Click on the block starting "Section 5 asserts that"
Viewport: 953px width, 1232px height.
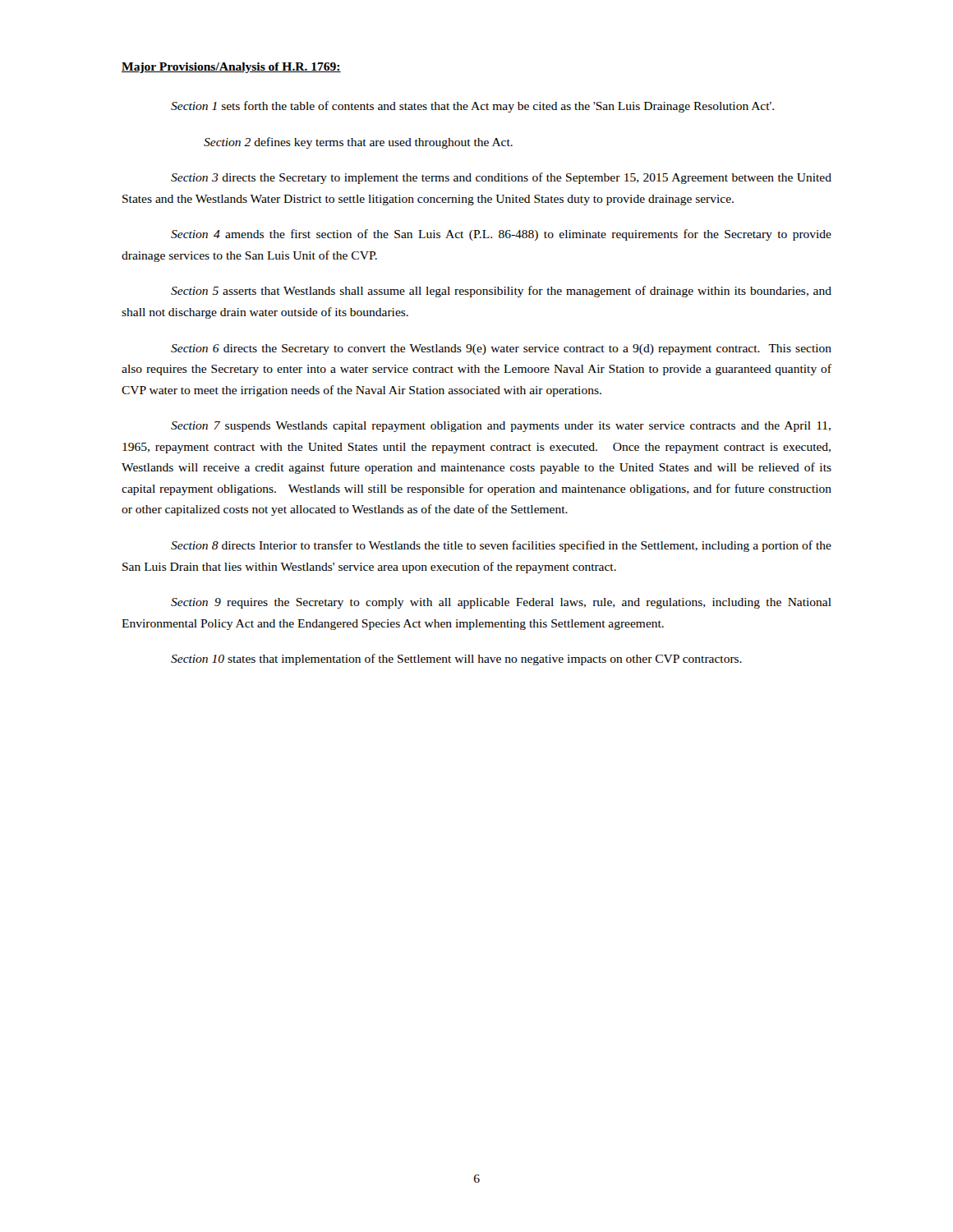(476, 301)
